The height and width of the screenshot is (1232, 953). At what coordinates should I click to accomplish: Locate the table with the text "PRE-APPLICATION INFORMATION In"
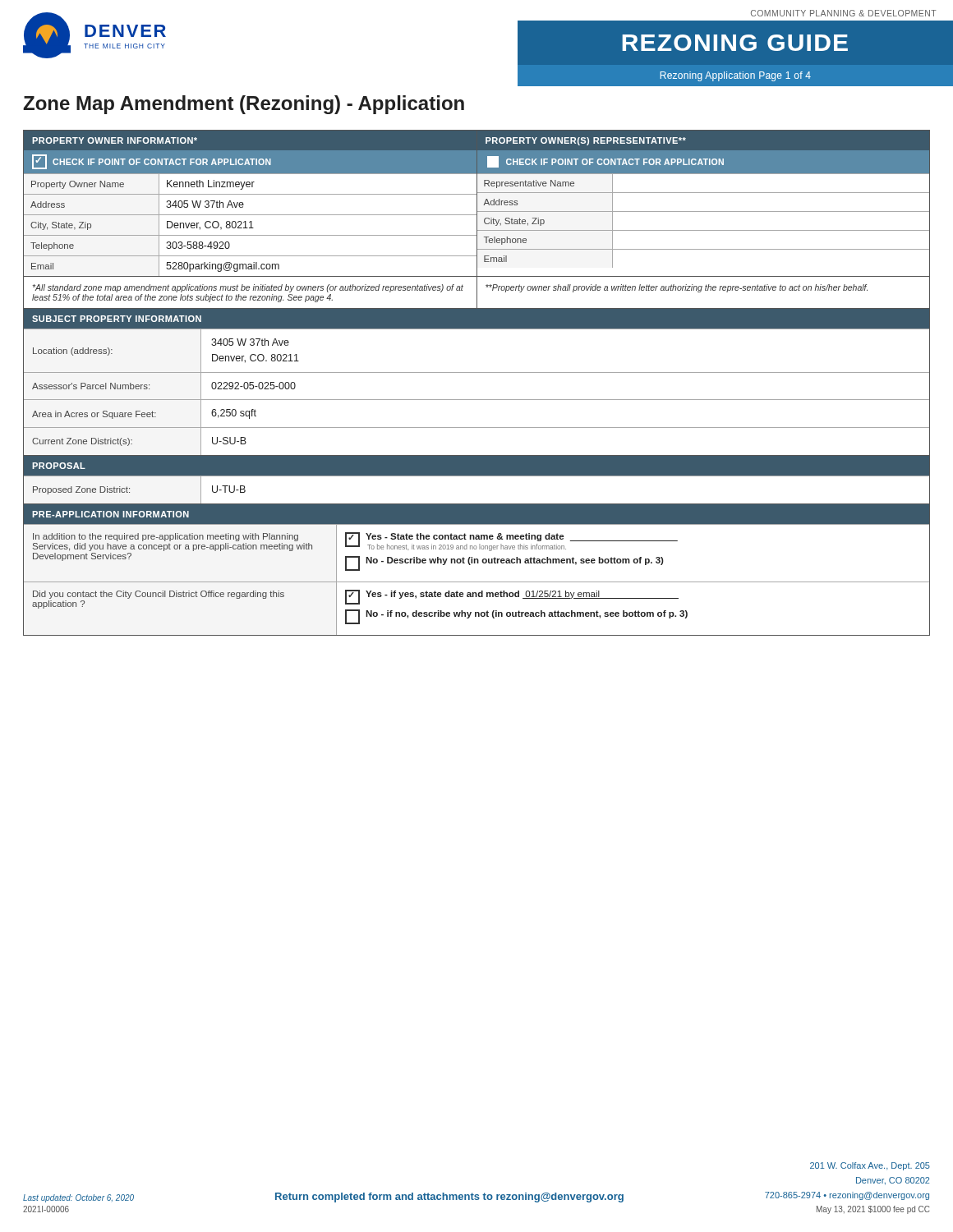pyautogui.click(x=476, y=570)
